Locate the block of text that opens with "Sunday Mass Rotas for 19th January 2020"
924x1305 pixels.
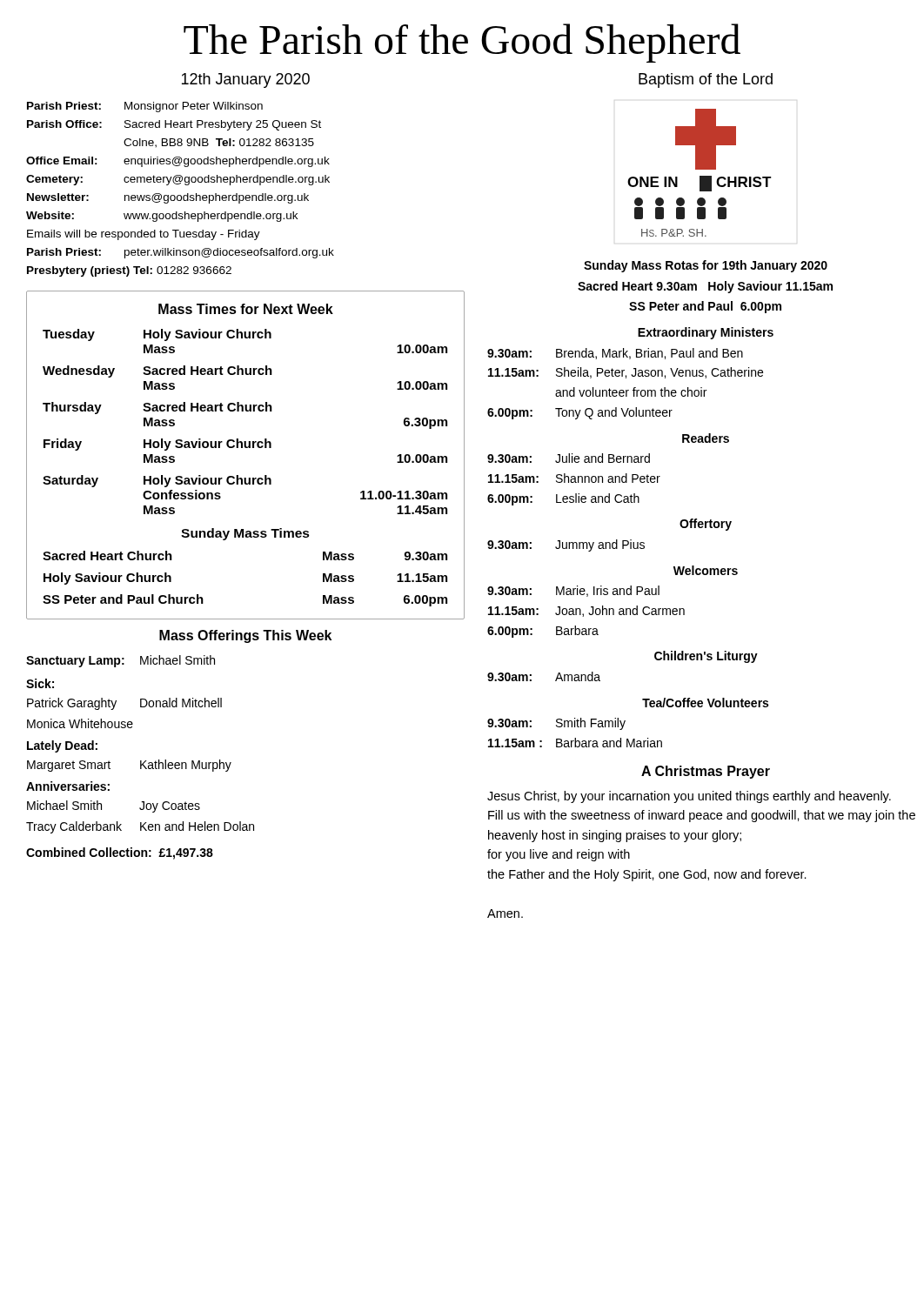[706, 266]
